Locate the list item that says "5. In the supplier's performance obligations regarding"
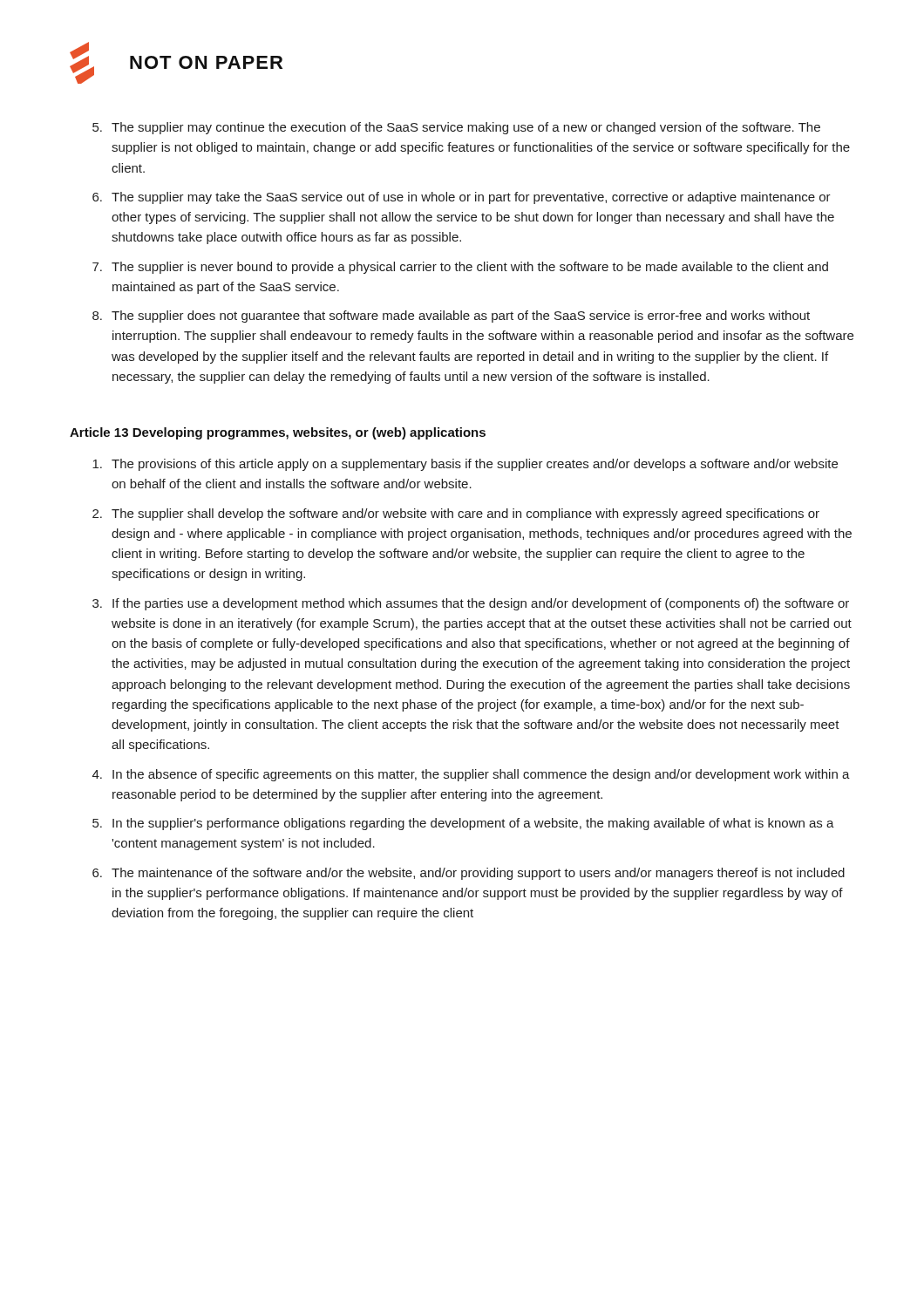Image resolution: width=924 pixels, height=1308 pixels. [x=462, y=833]
